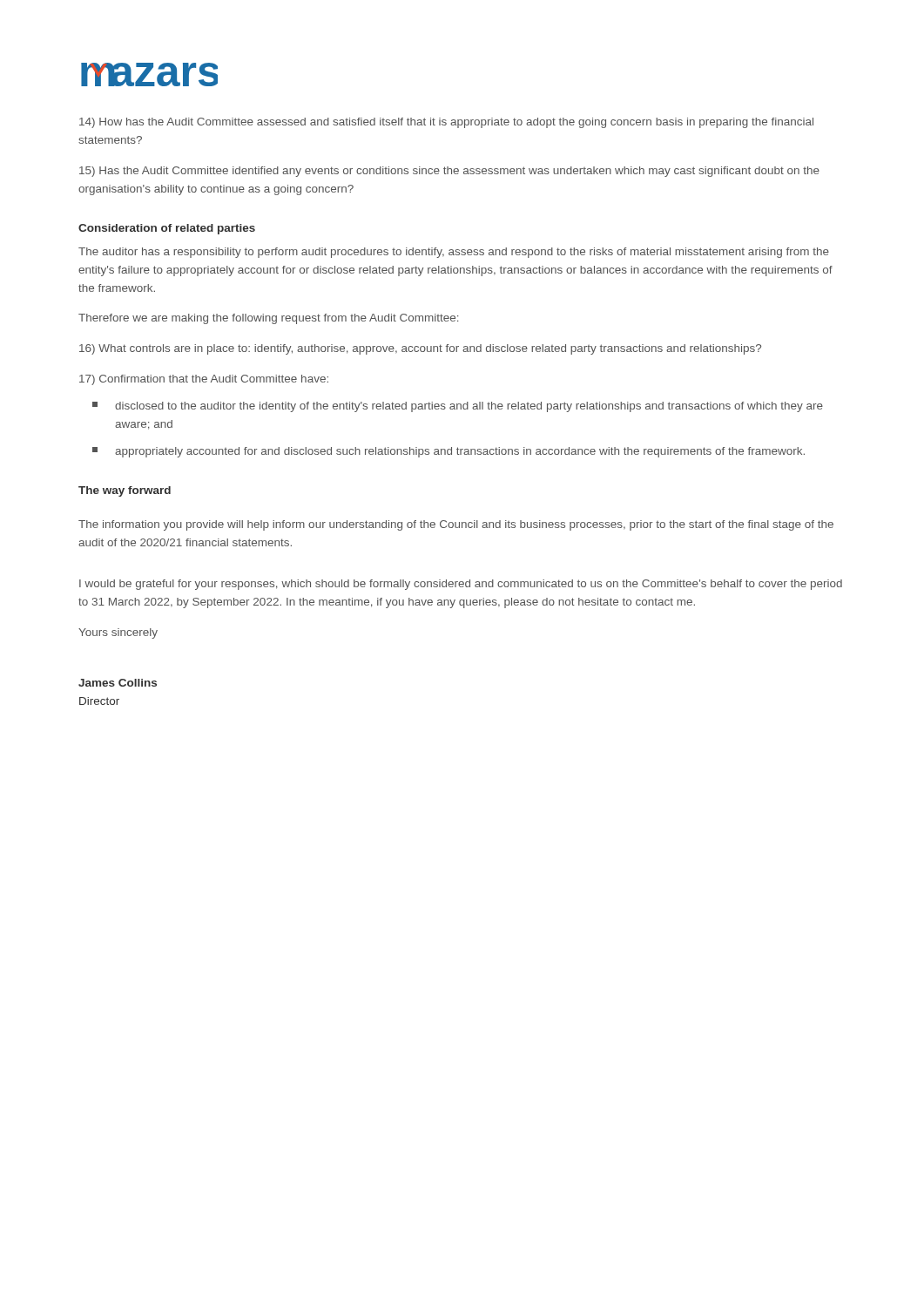Screen dimensions: 1307x924
Task: Click on the text block with the text "Therefore we are making the following request from"
Action: (269, 318)
